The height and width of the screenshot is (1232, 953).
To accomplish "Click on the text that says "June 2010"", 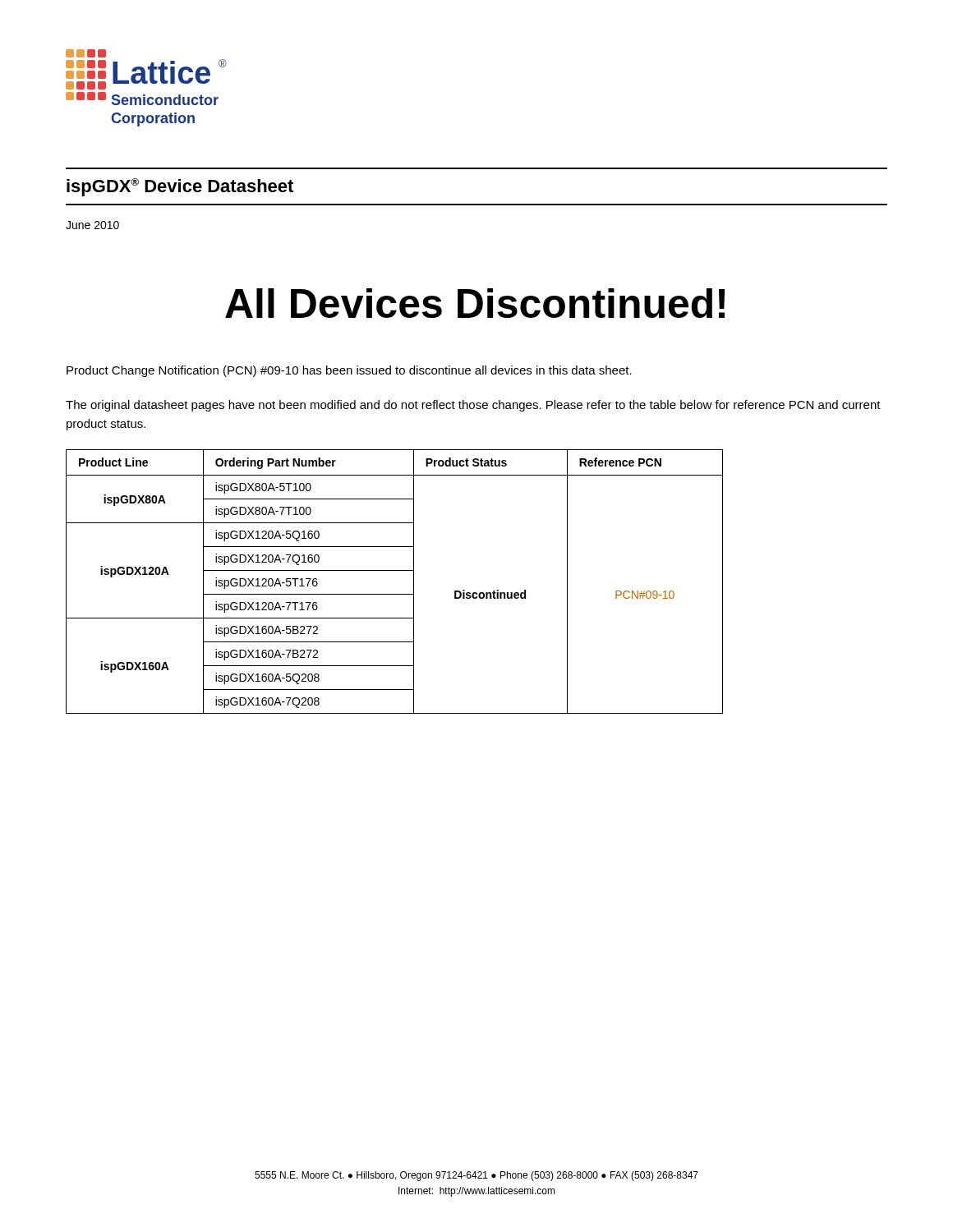I will tap(93, 225).
